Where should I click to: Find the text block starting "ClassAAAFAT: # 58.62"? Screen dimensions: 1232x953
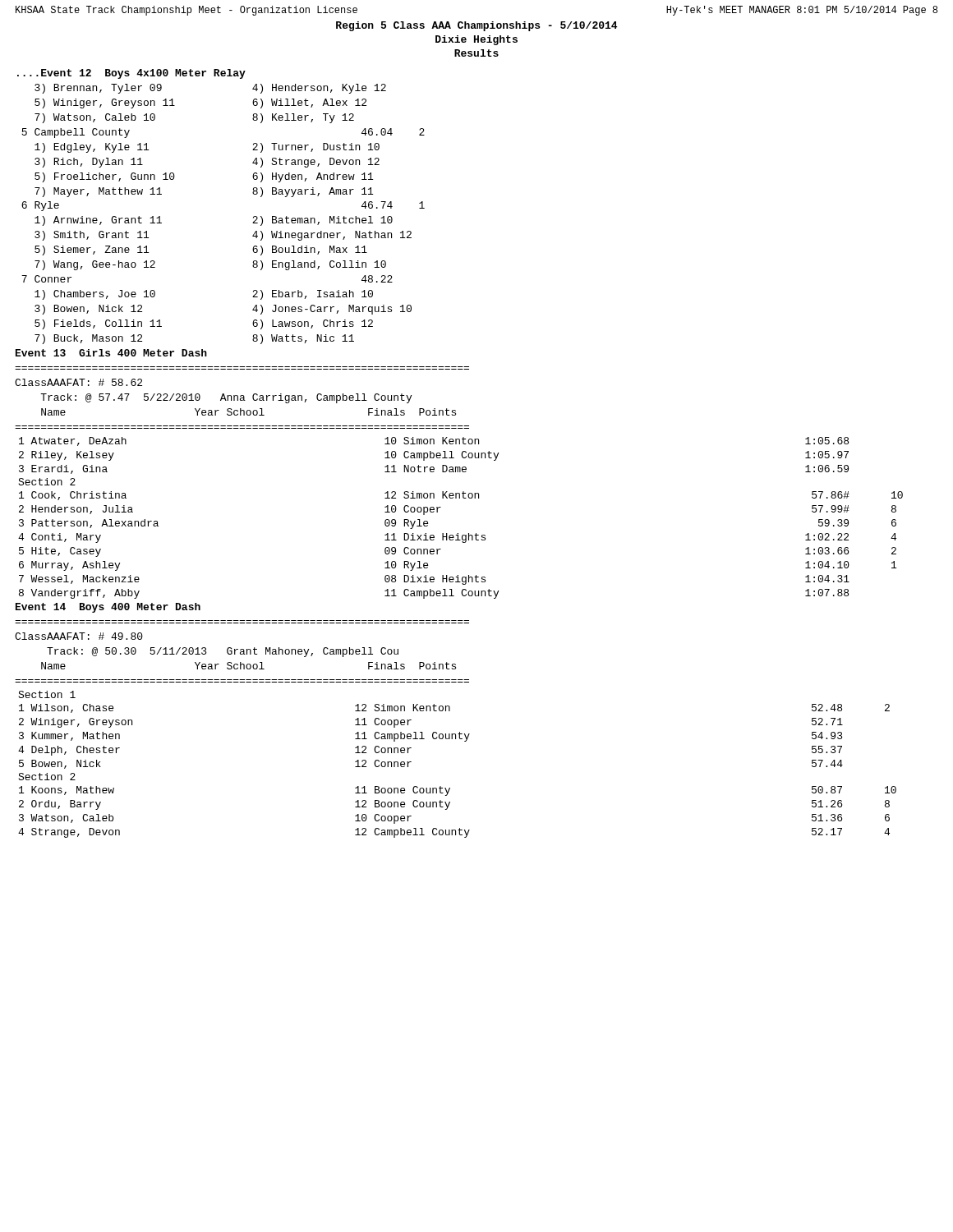(x=78, y=382)
